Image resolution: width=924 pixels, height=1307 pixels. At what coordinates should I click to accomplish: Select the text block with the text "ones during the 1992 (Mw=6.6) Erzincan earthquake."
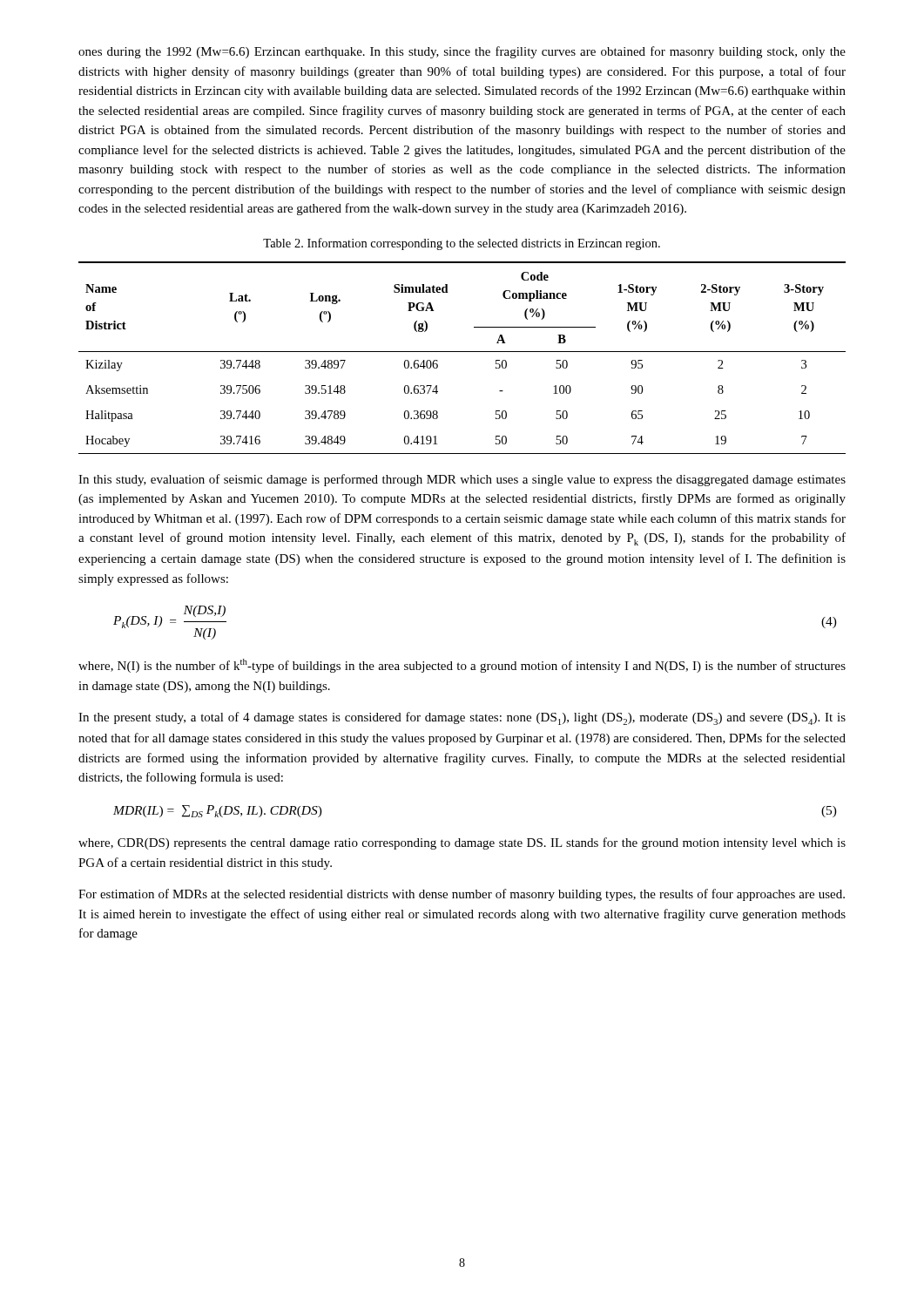(x=462, y=130)
